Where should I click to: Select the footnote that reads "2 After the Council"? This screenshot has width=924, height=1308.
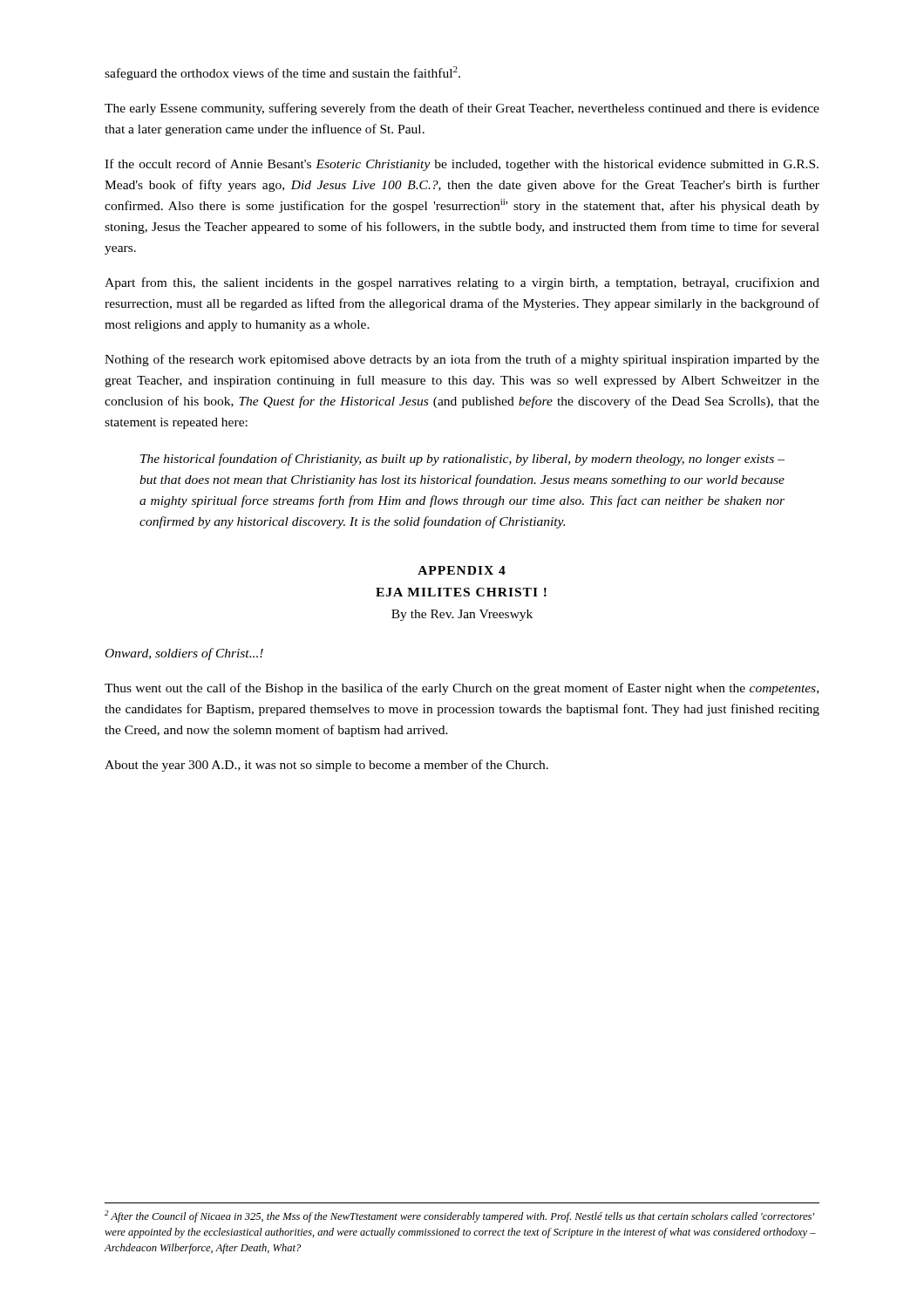(x=460, y=1231)
